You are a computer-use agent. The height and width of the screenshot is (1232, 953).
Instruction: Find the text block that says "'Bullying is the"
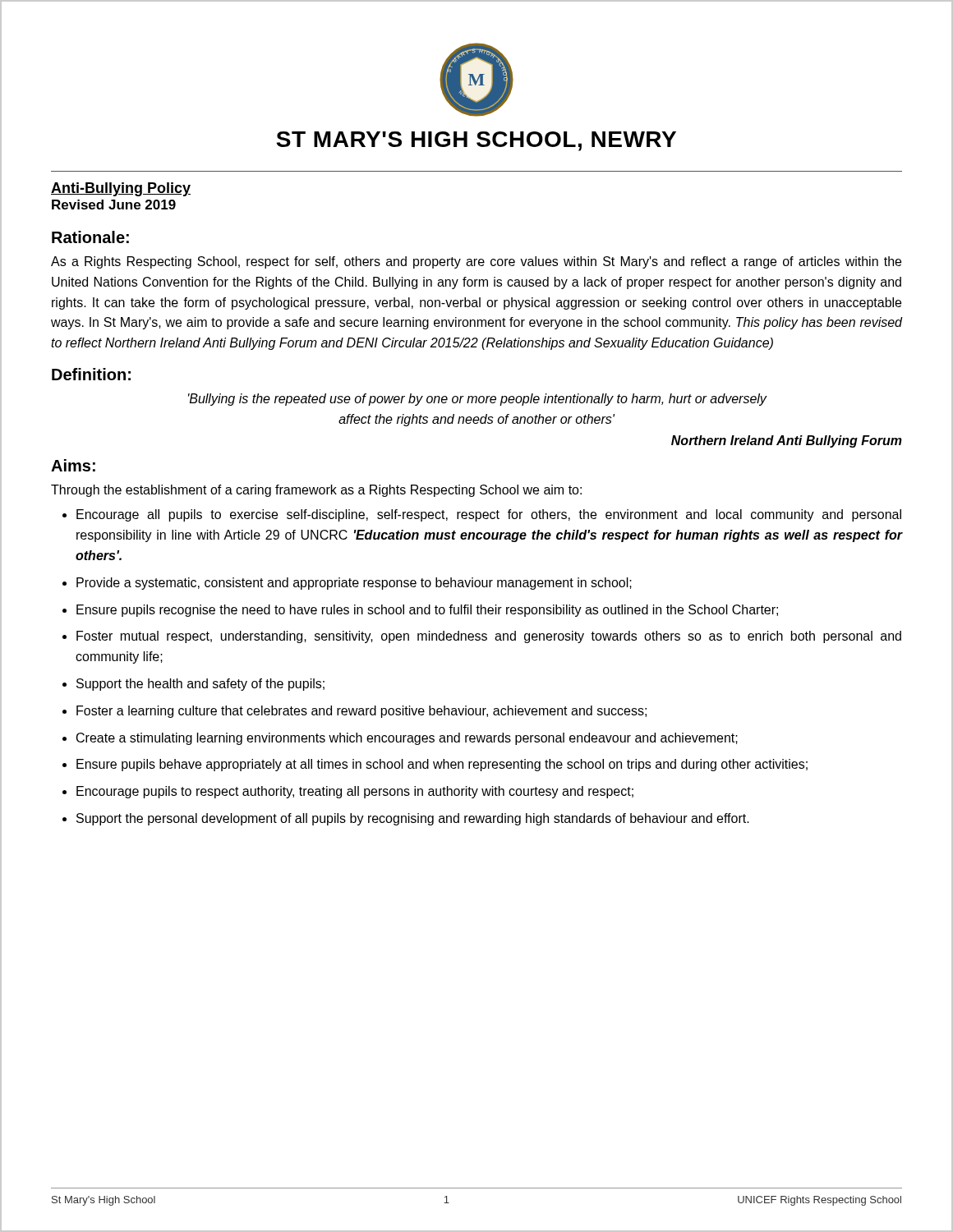click(x=476, y=409)
